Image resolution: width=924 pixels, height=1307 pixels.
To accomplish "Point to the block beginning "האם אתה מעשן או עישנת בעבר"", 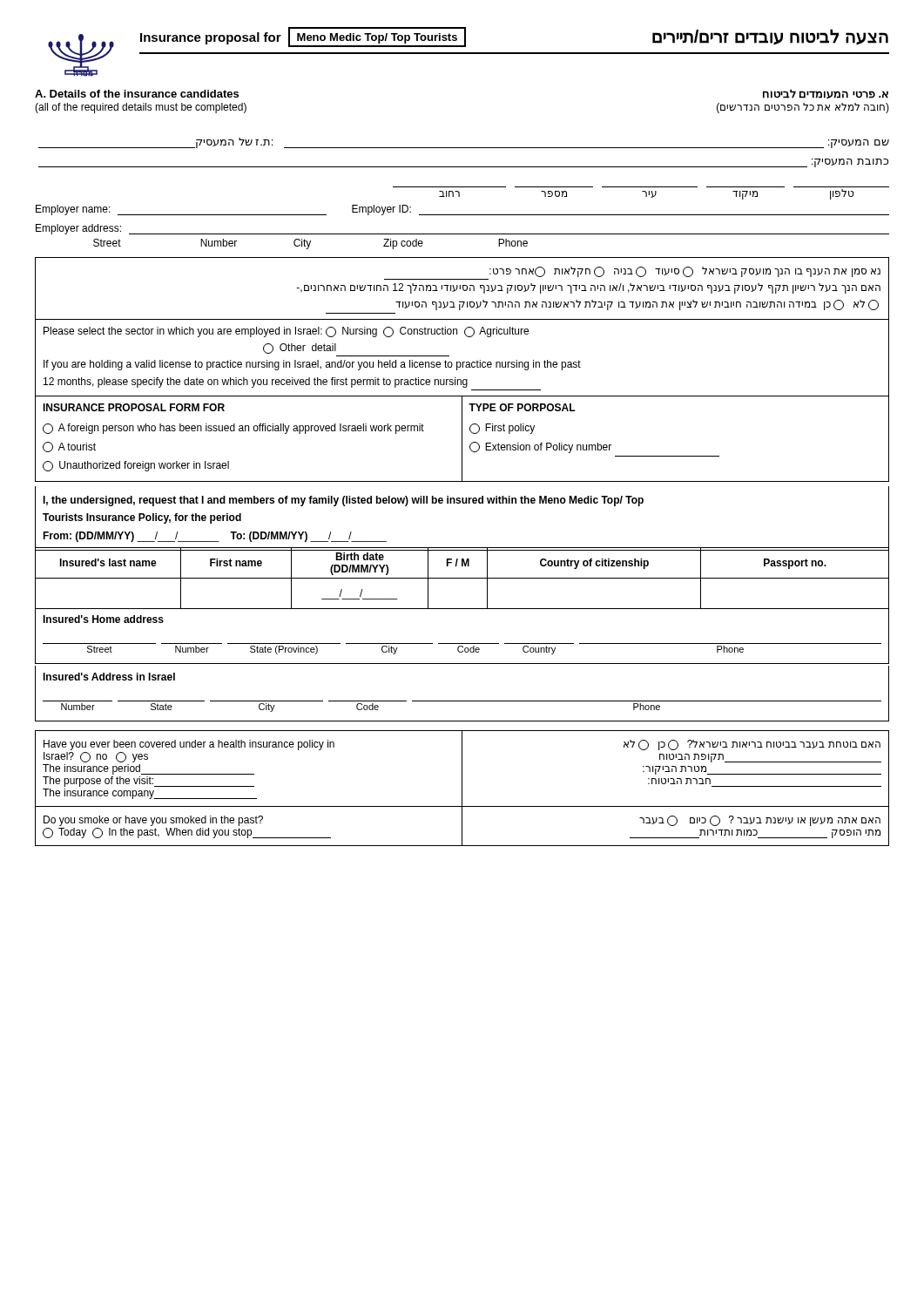I will pyautogui.click(x=755, y=826).
